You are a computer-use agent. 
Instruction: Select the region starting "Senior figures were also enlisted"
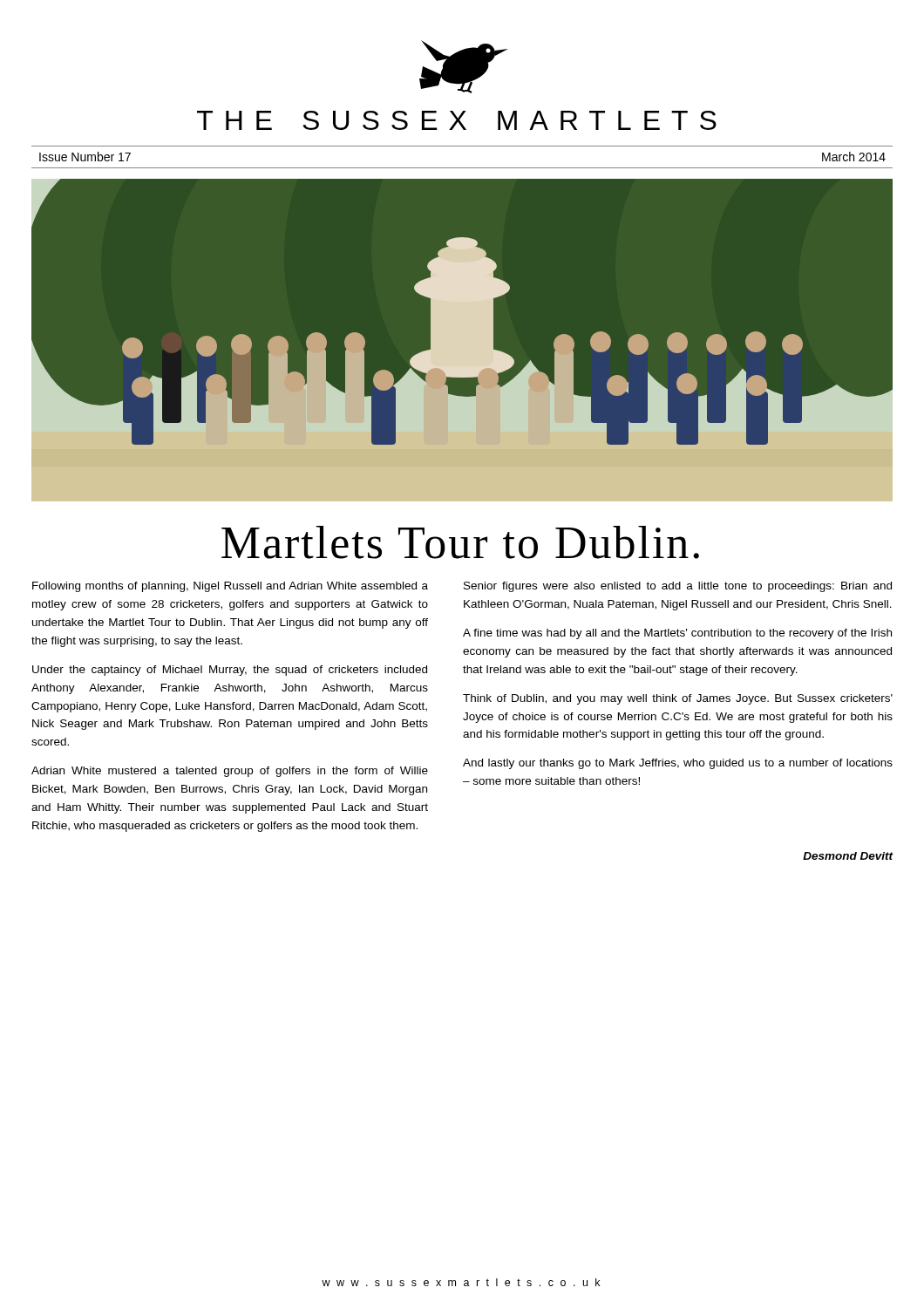tap(678, 684)
